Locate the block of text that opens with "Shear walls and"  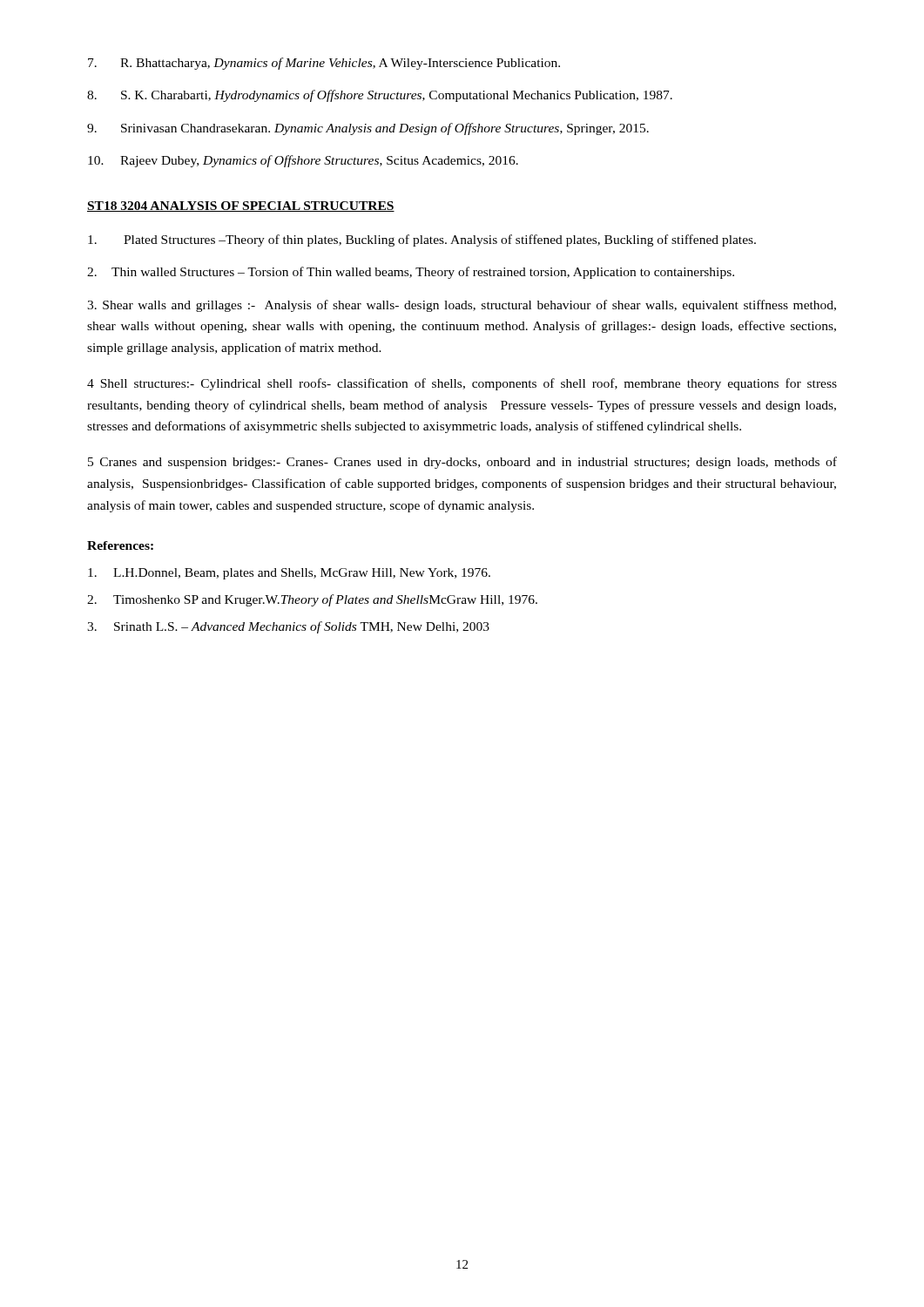(462, 326)
